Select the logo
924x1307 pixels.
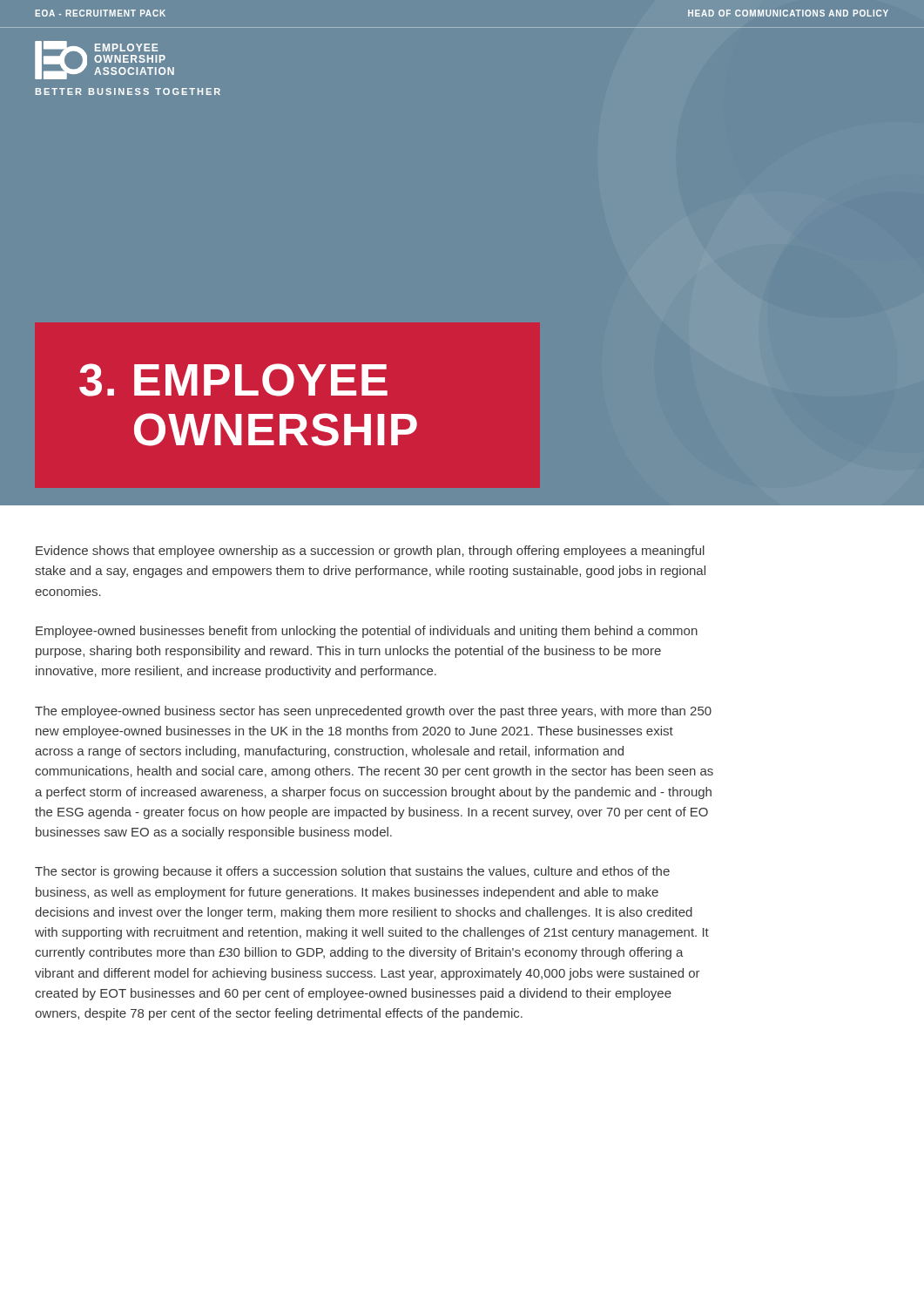coord(129,68)
